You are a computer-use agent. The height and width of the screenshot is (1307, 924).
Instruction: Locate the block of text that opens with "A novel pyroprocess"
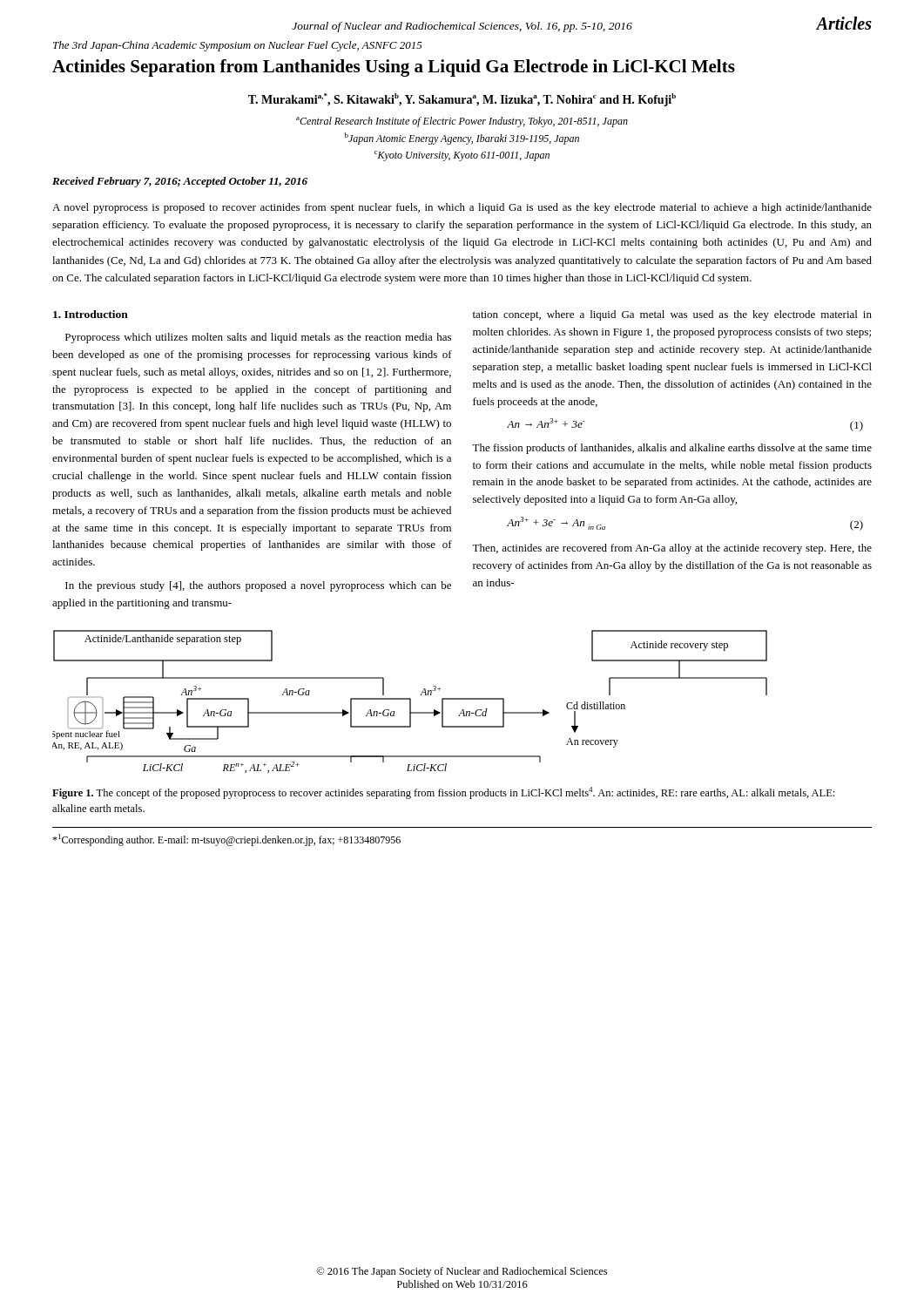coord(462,242)
